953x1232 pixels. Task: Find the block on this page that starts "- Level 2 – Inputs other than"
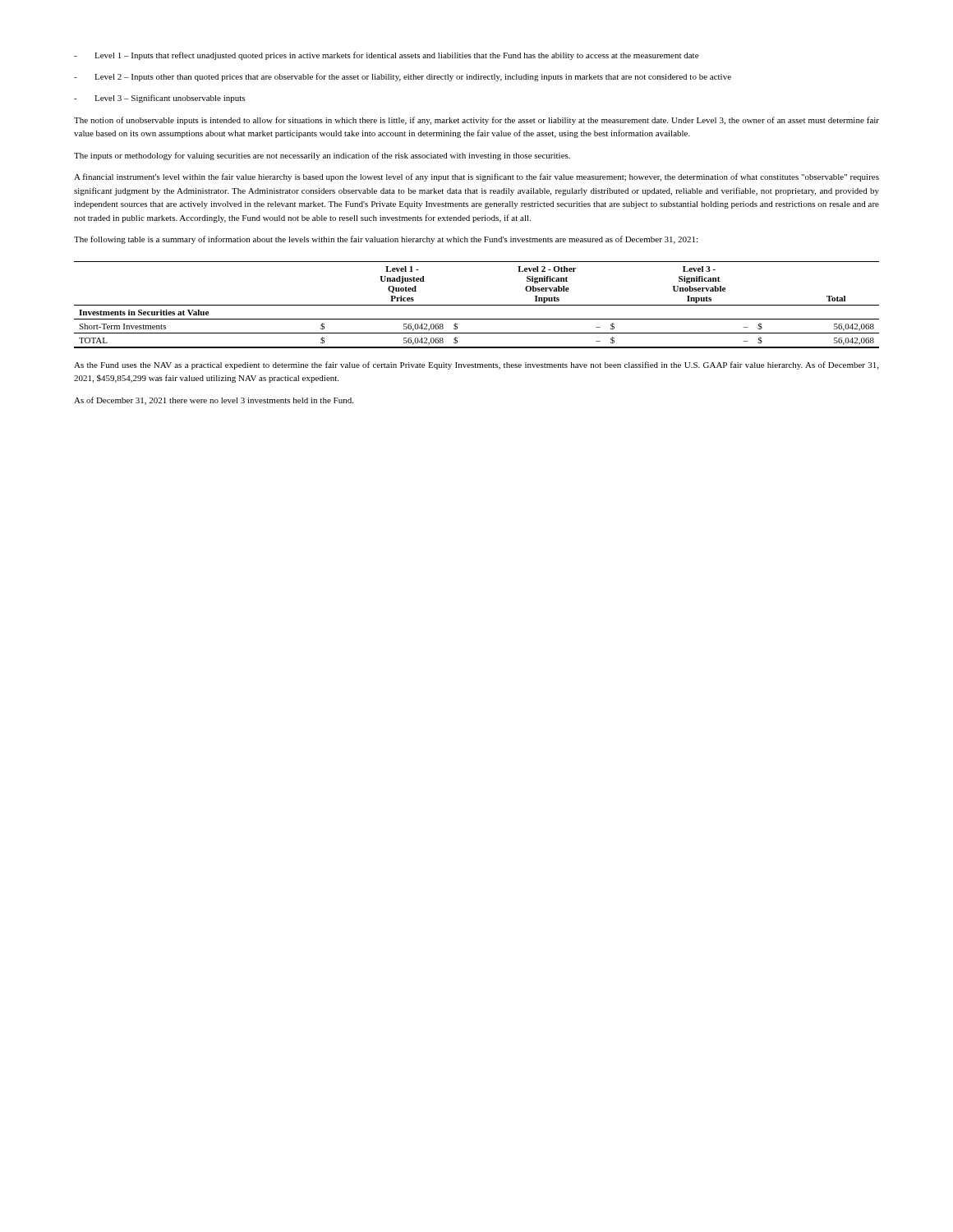pos(476,77)
